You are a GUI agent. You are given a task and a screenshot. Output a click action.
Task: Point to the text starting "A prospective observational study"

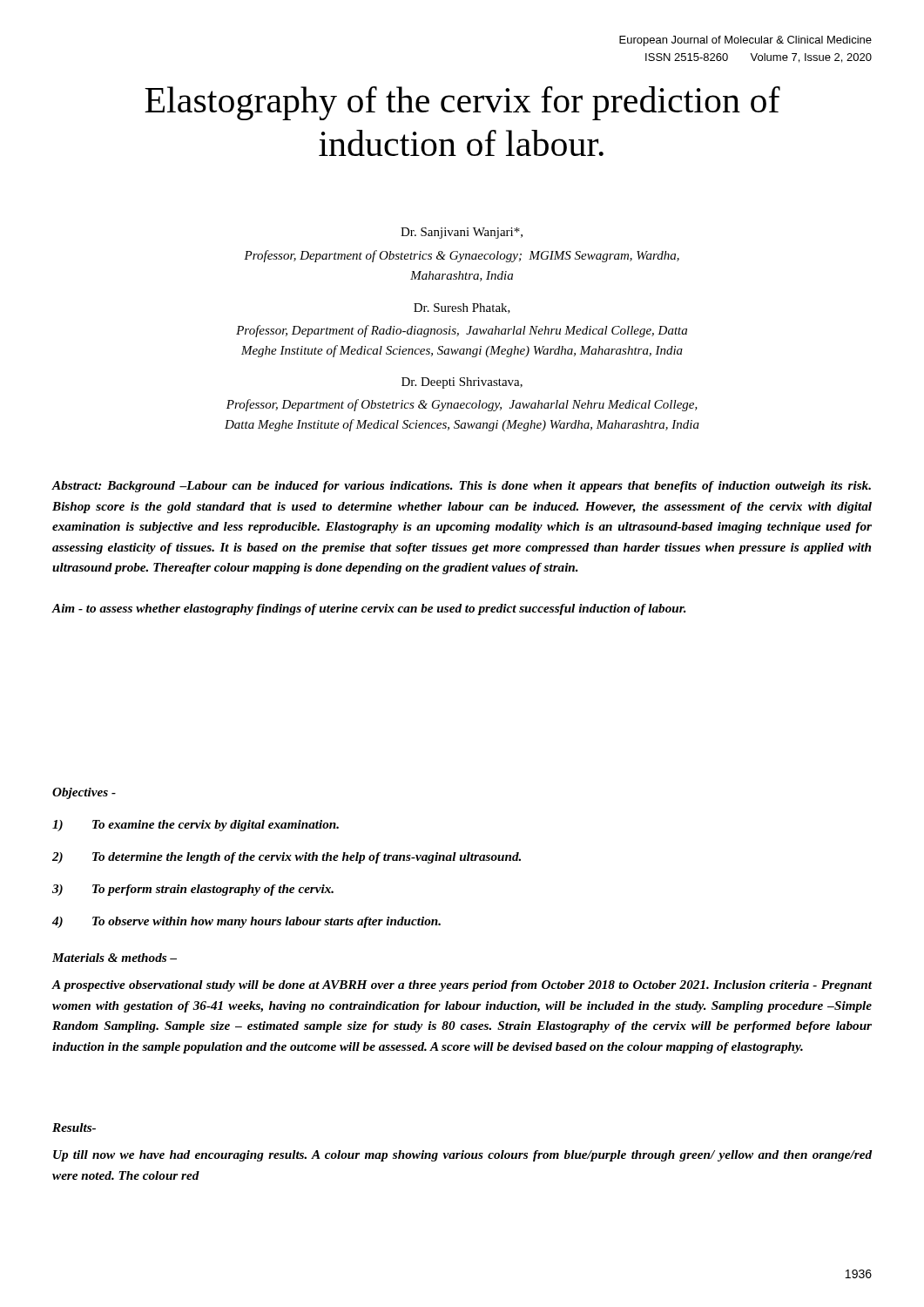[x=462, y=1015]
